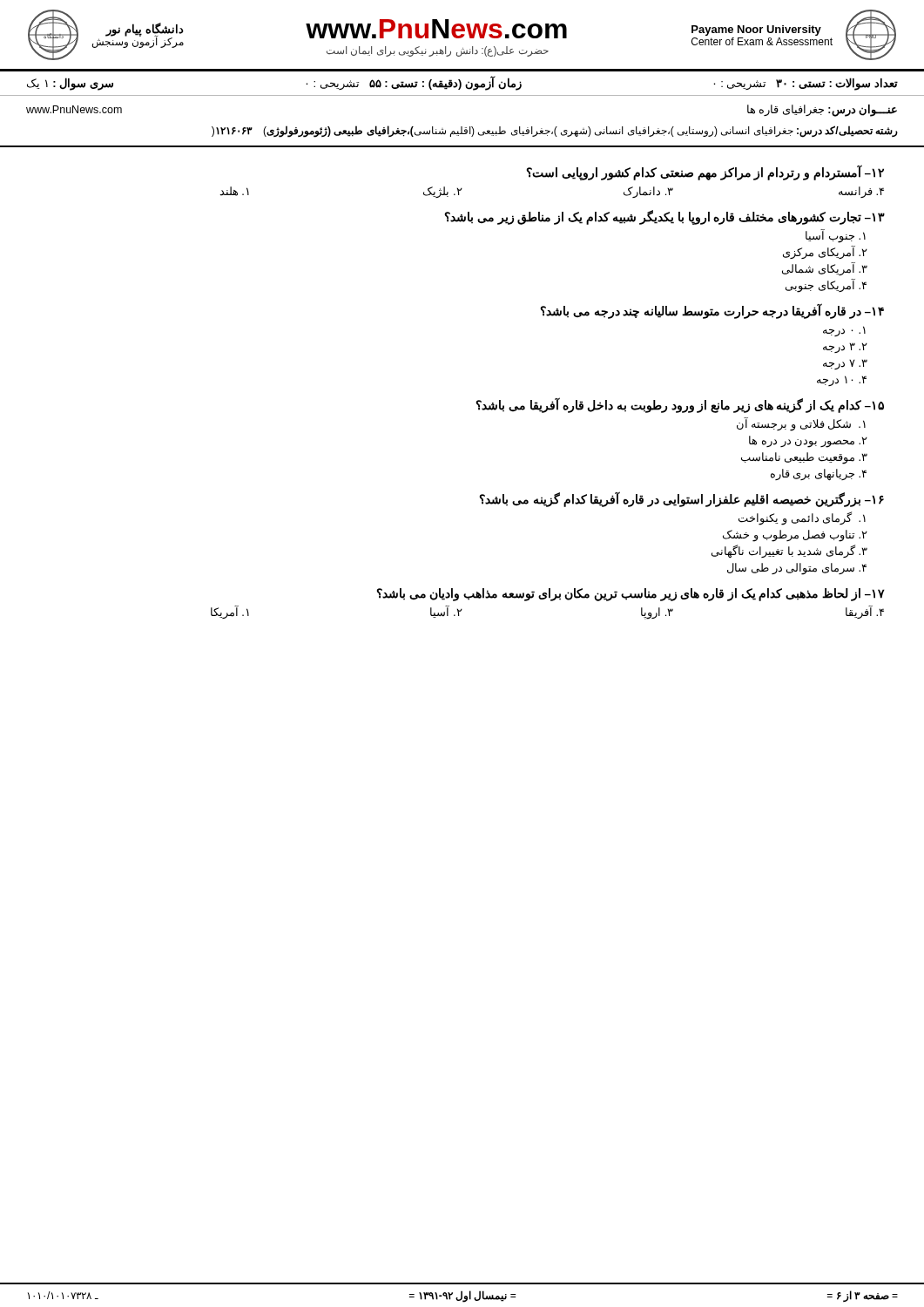Find the block starting "۱۵– کدام یک از گزینه های زیر مانع"
The image size is (924, 1307).
click(x=680, y=405)
